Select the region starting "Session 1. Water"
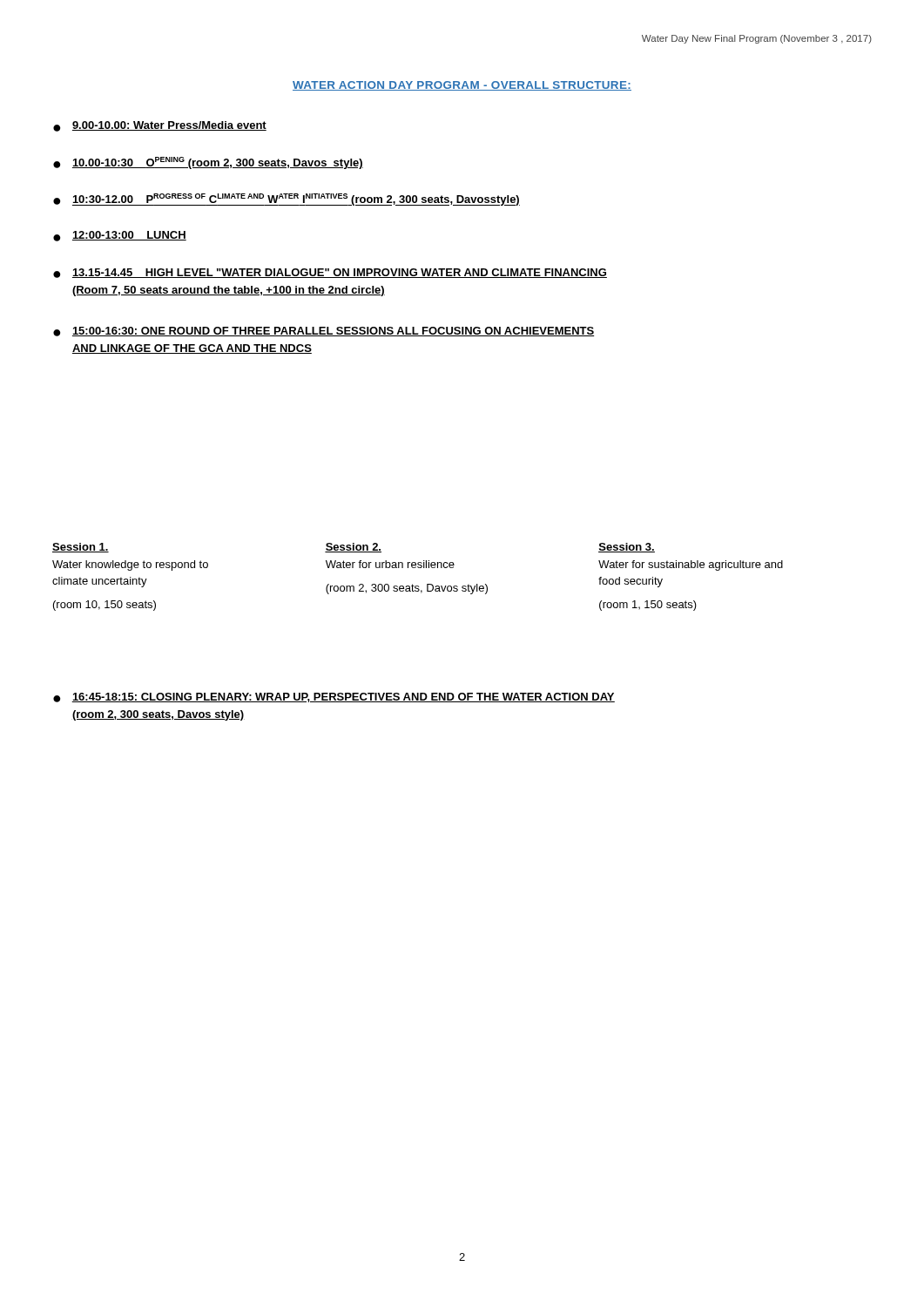Screen dimensions: 1307x924 tap(189, 577)
